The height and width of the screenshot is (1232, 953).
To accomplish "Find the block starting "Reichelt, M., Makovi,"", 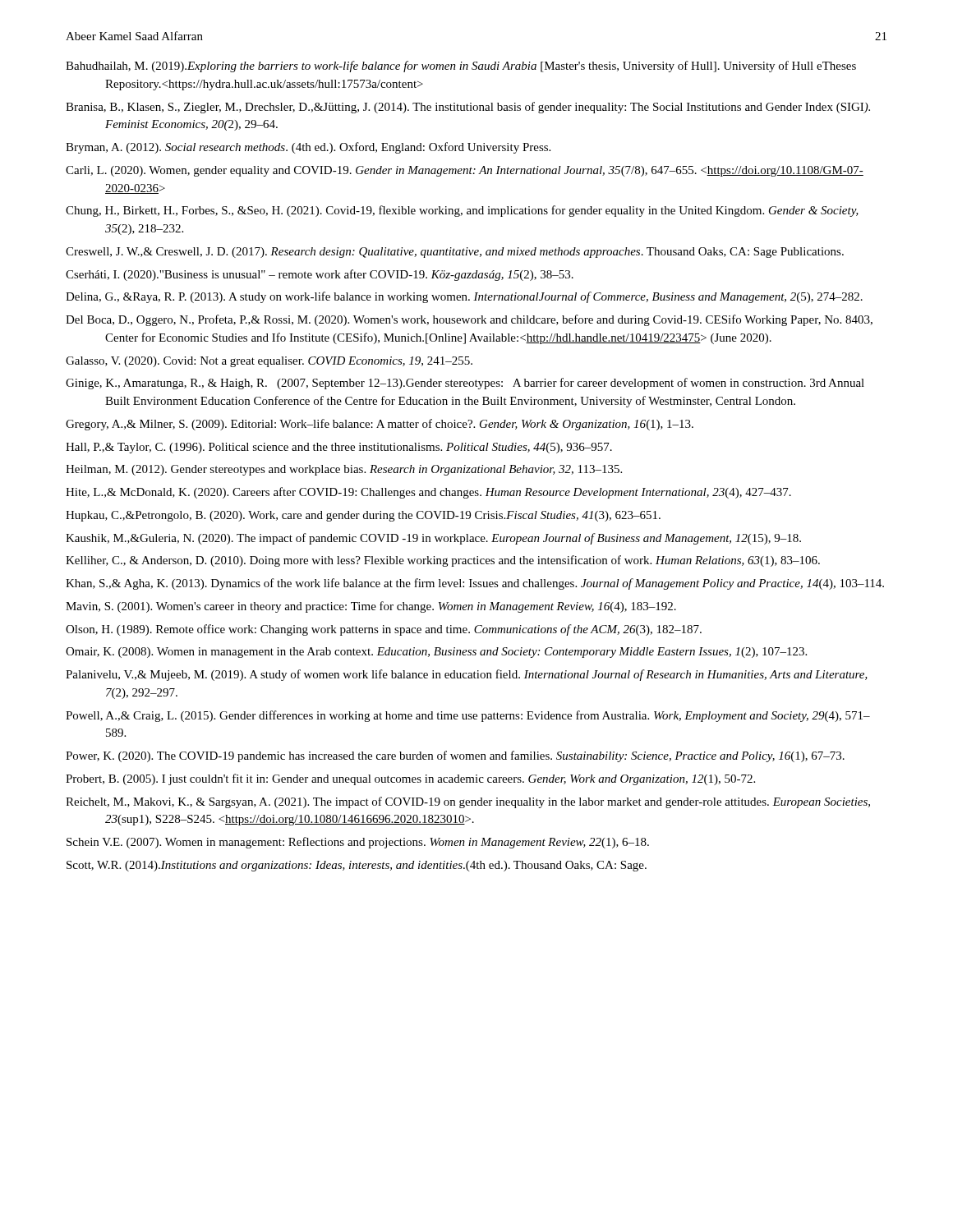I will click(468, 810).
